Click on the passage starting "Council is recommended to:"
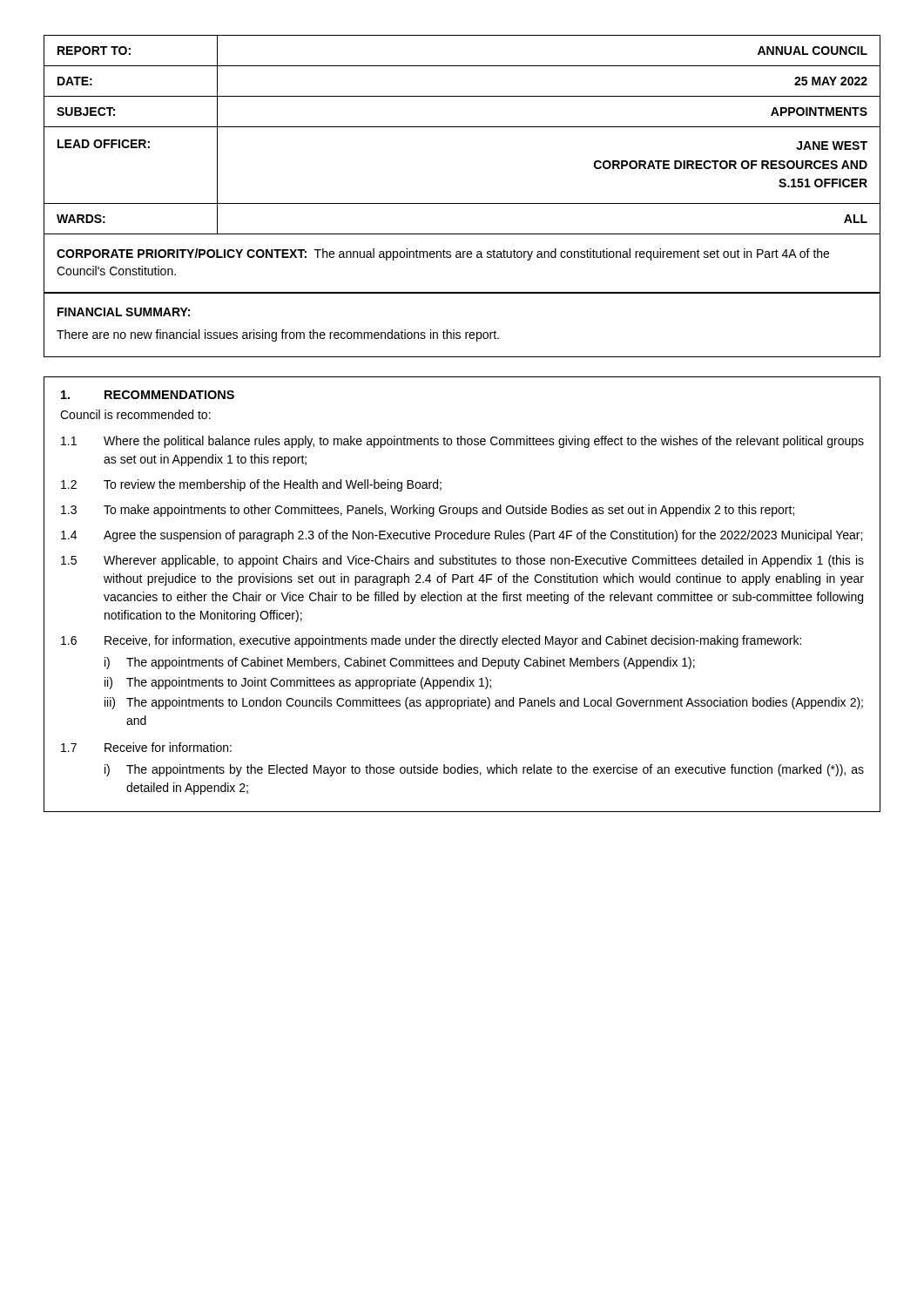The height and width of the screenshot is (1307, 924). point(136,415)
